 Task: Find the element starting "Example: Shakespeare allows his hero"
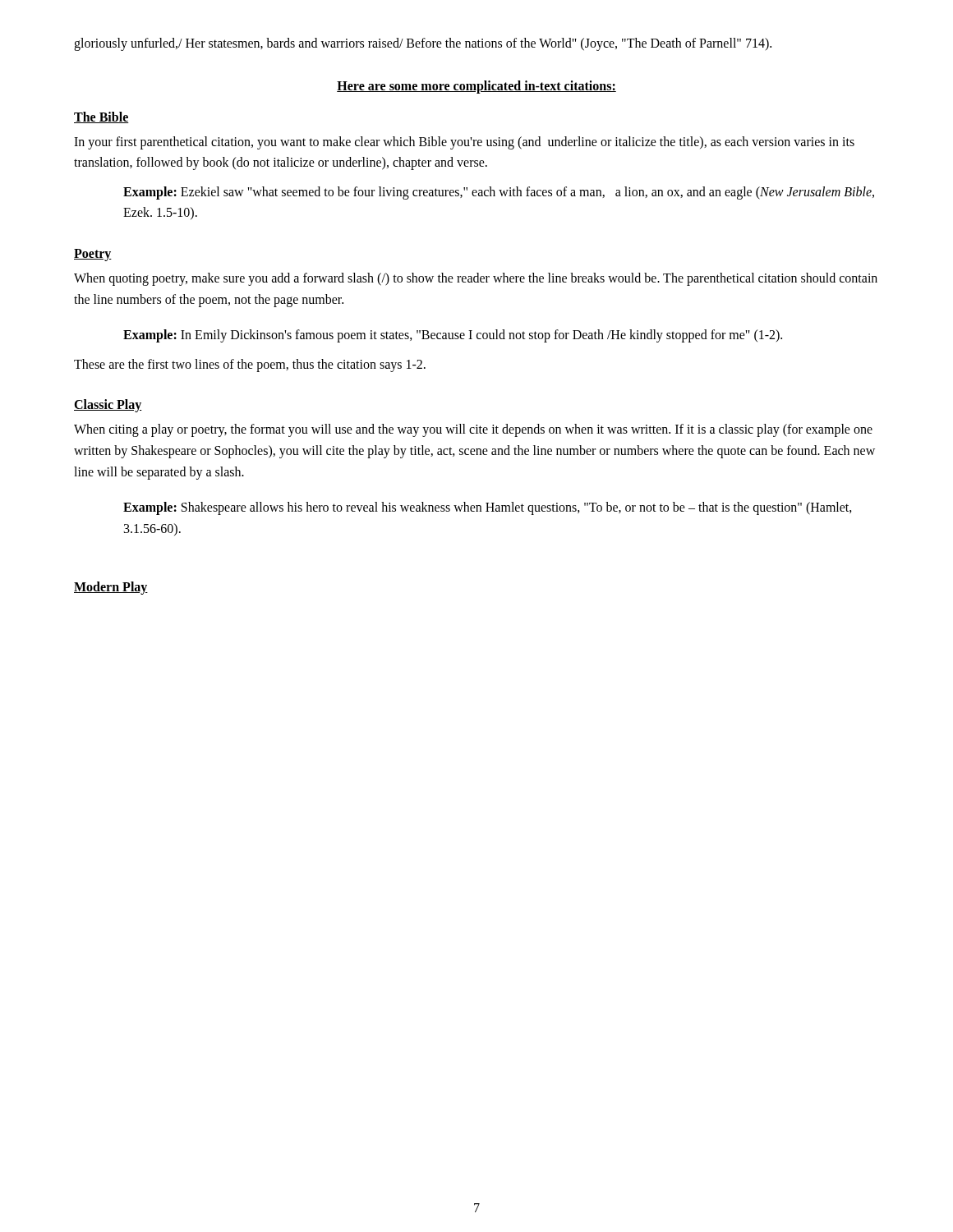pyautogui.click(x=488, y=518)
